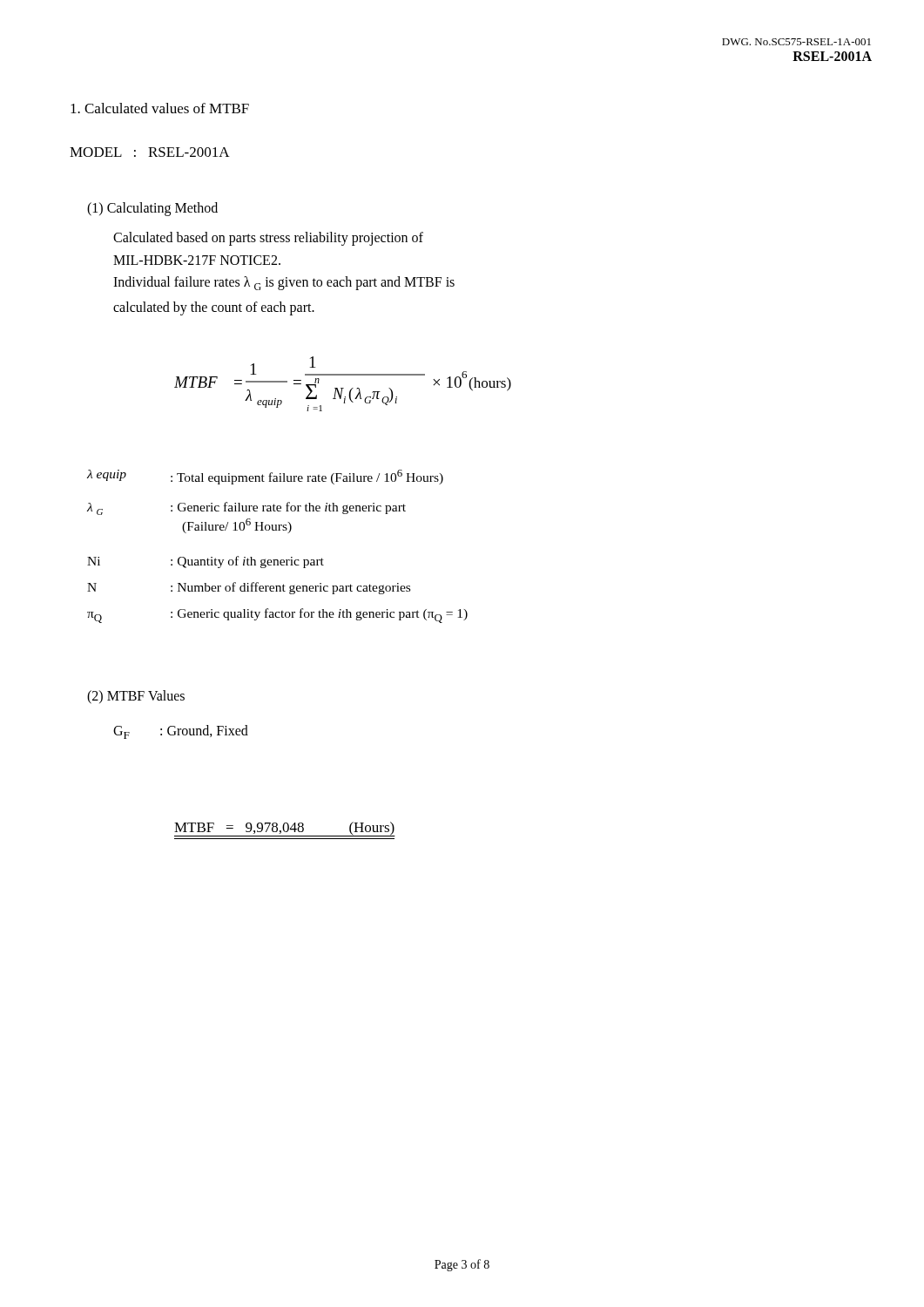The image size is (924, 1307).
Task: Select the list item that says "πQ : Generic quality"
Action: coord(277,615)
